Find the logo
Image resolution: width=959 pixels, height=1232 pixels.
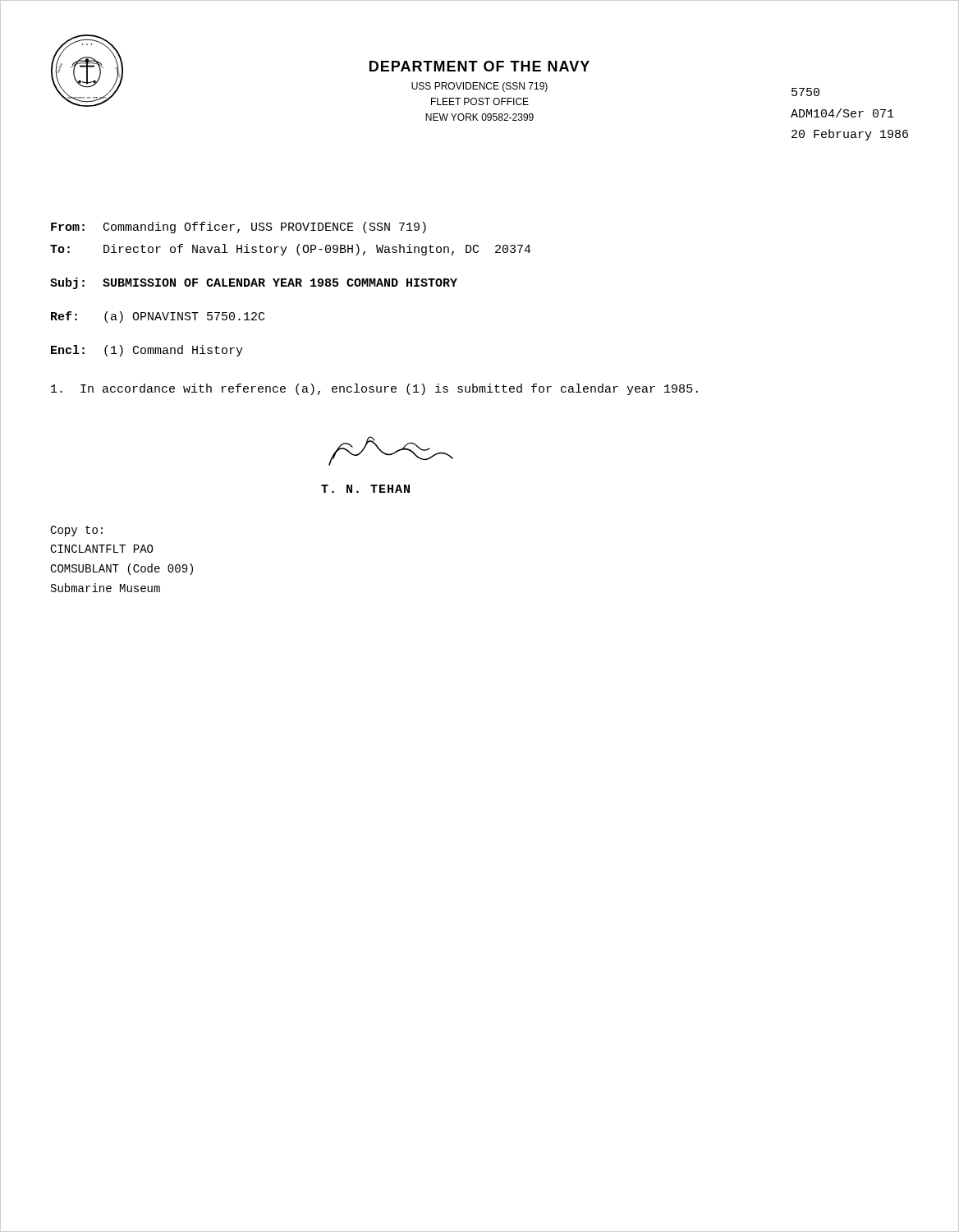87,73
